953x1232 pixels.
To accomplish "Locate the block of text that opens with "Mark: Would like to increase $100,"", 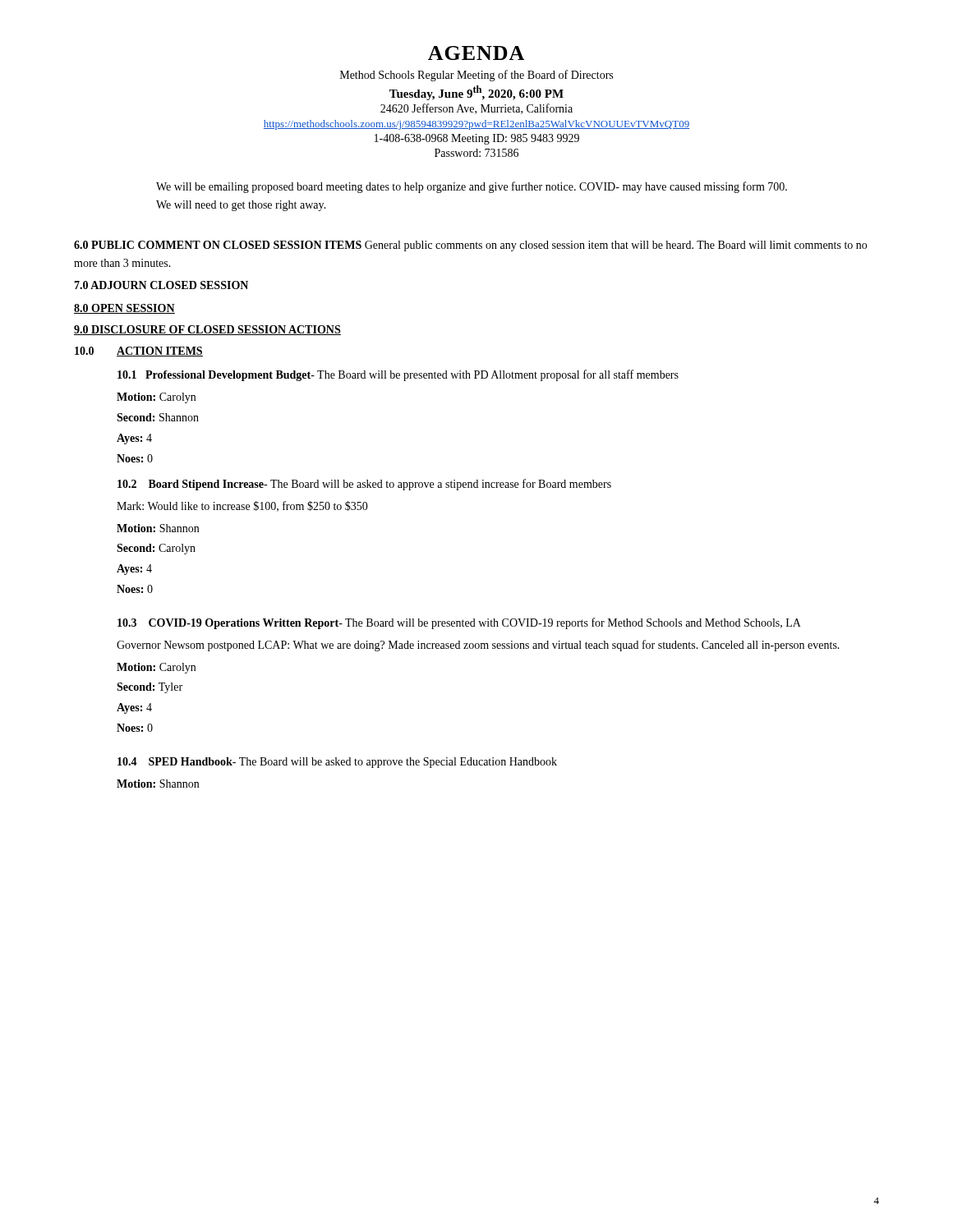I will [242, 506].
